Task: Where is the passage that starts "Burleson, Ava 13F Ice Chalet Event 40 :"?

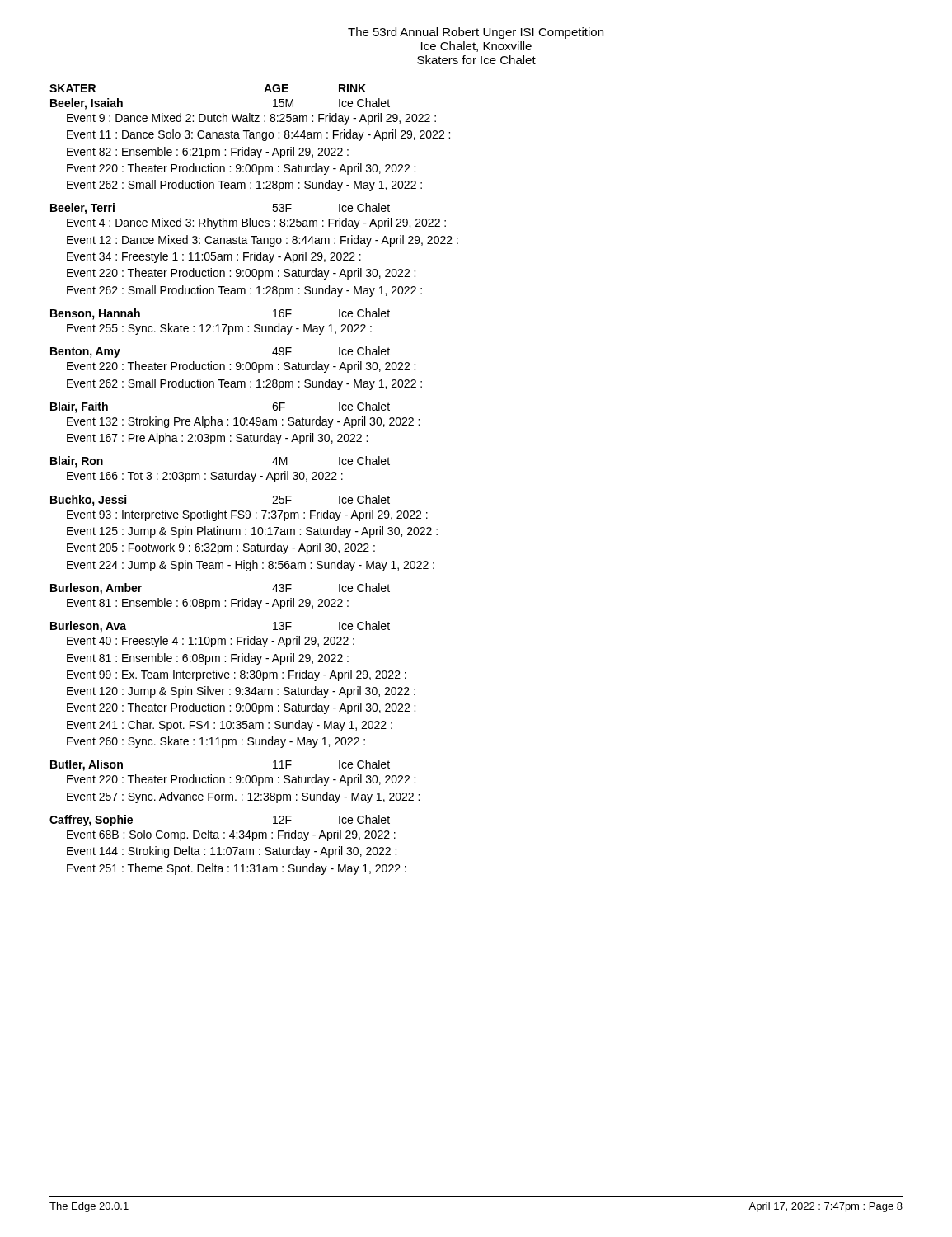Action: 90,626
